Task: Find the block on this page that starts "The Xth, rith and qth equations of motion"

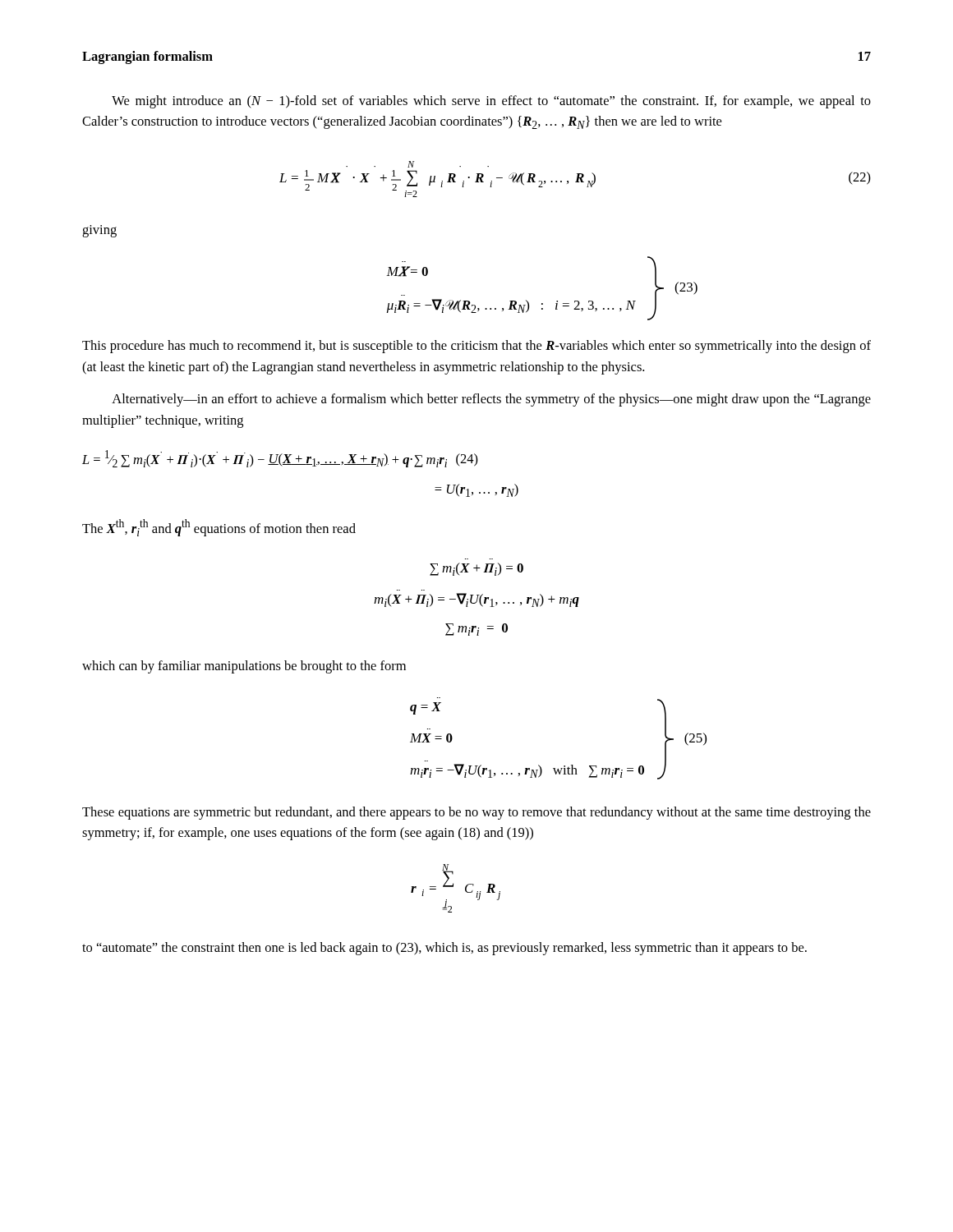Action: point(219,528)
